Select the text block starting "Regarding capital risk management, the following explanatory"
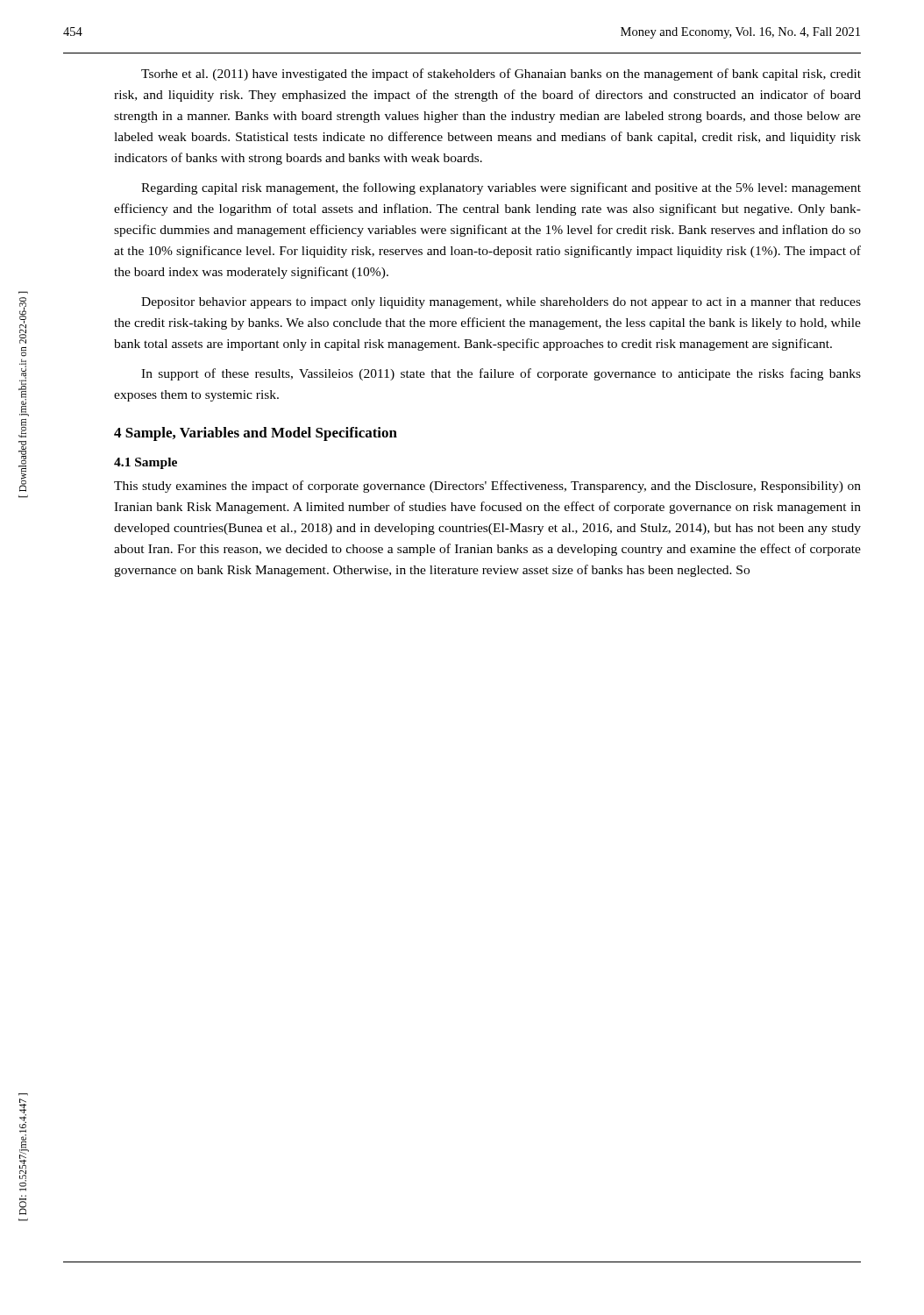 coord(487,229)
